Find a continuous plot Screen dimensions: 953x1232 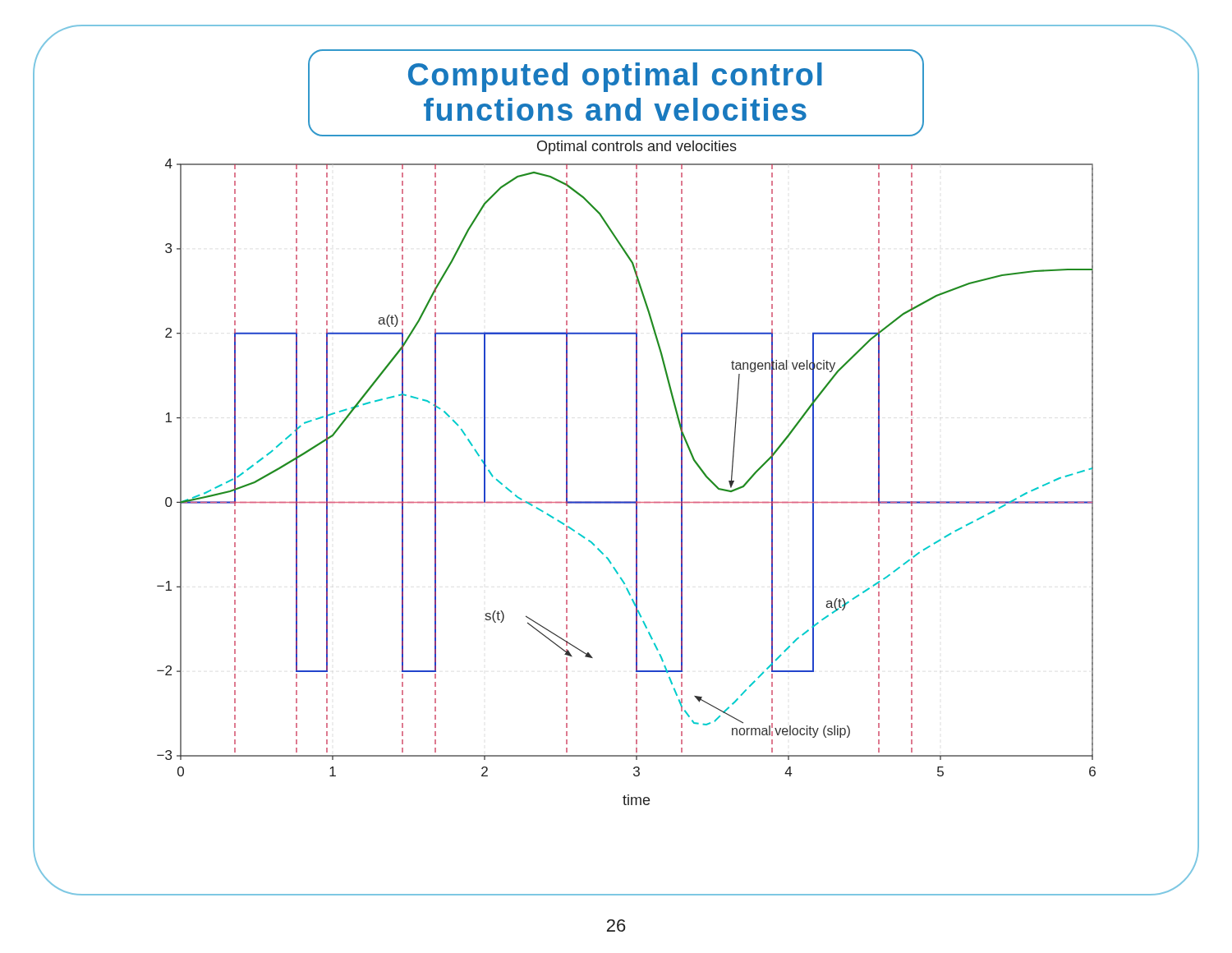pos(616,476)
